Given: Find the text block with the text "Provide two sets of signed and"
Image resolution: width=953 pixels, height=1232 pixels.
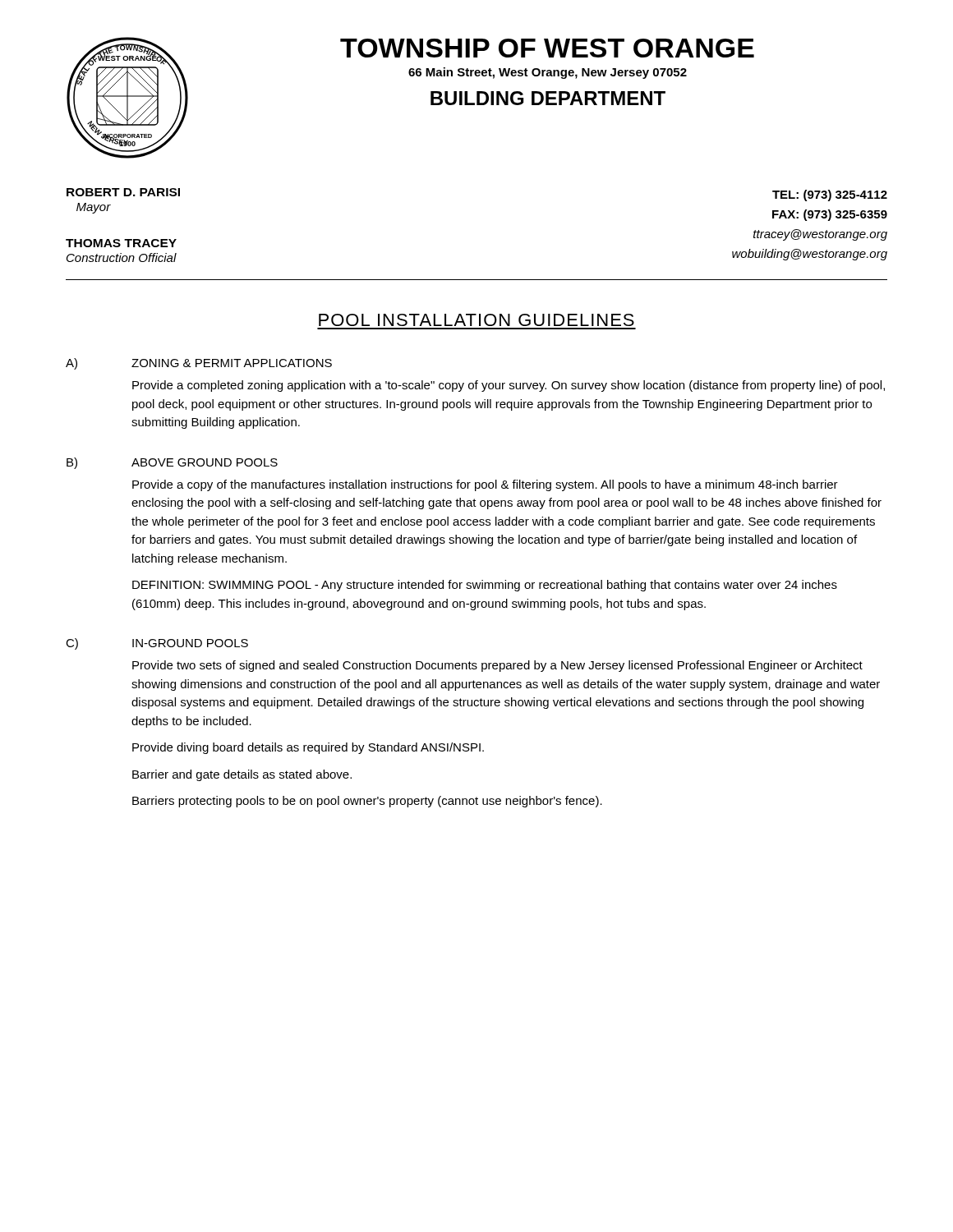Looking at the screenshot, I should (x=506, y=693).
